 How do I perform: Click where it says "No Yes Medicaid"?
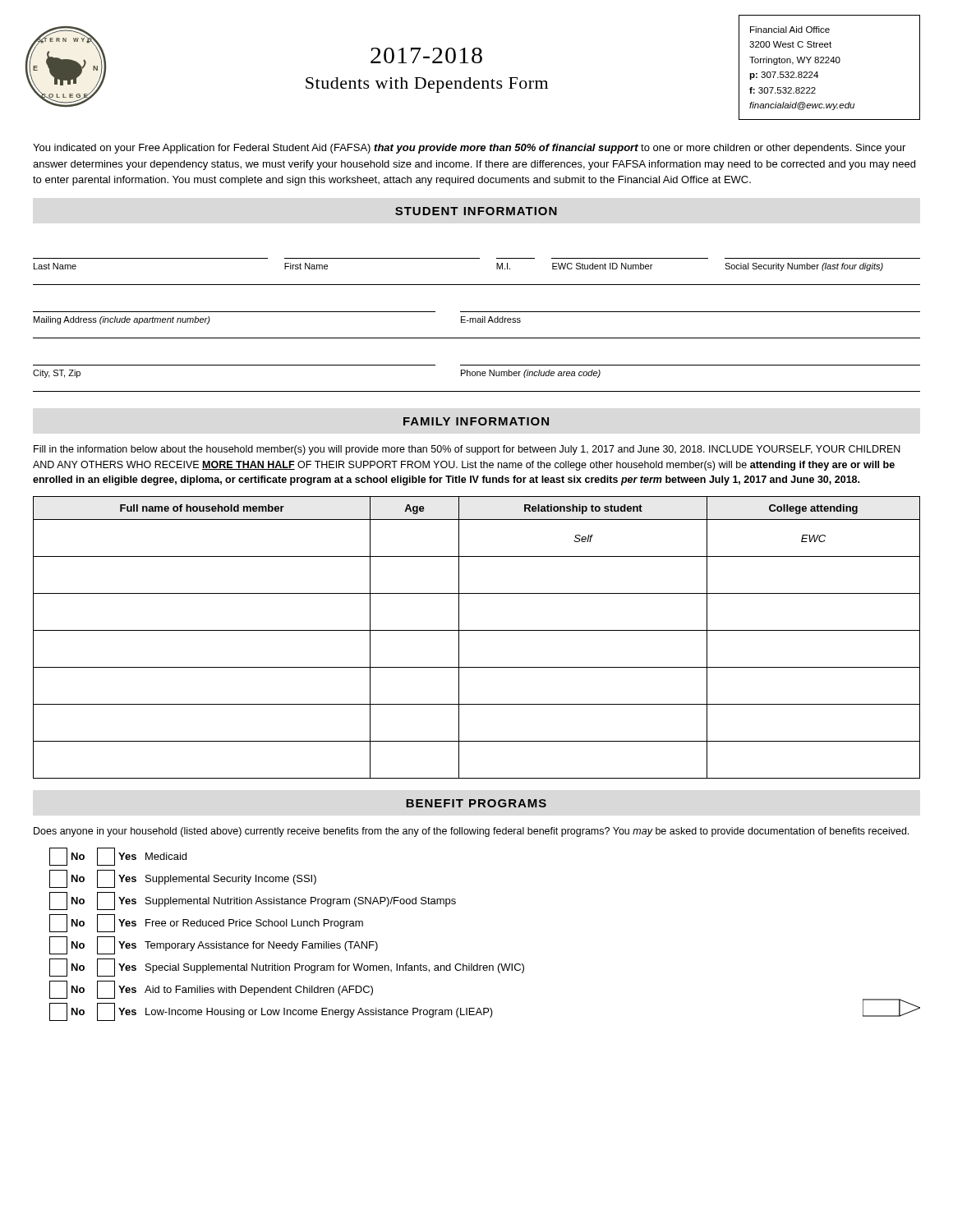click(x=118, y=857)
